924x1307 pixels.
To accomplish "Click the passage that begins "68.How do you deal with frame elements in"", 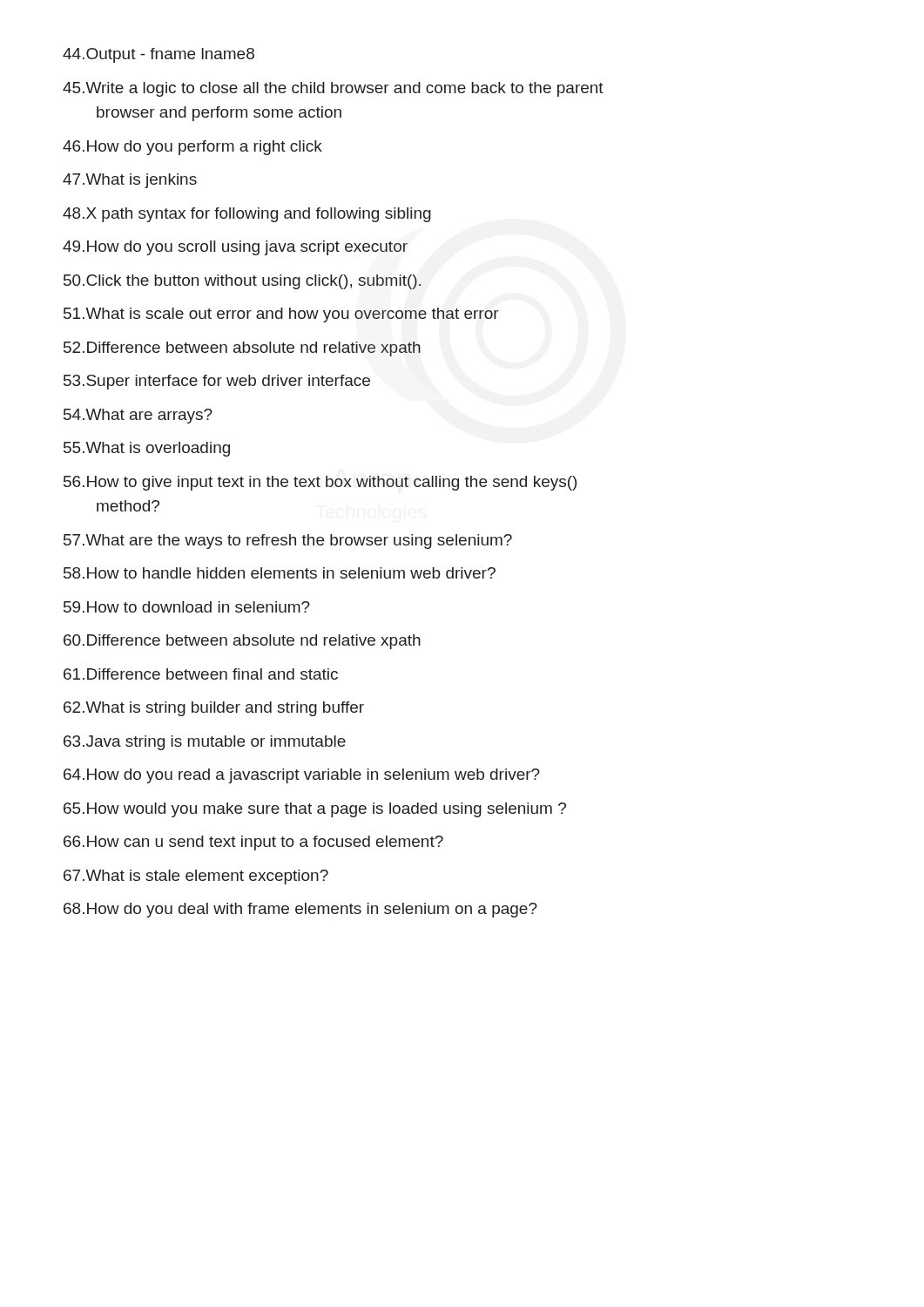I will pyautogui.click(x=462, y=909).
